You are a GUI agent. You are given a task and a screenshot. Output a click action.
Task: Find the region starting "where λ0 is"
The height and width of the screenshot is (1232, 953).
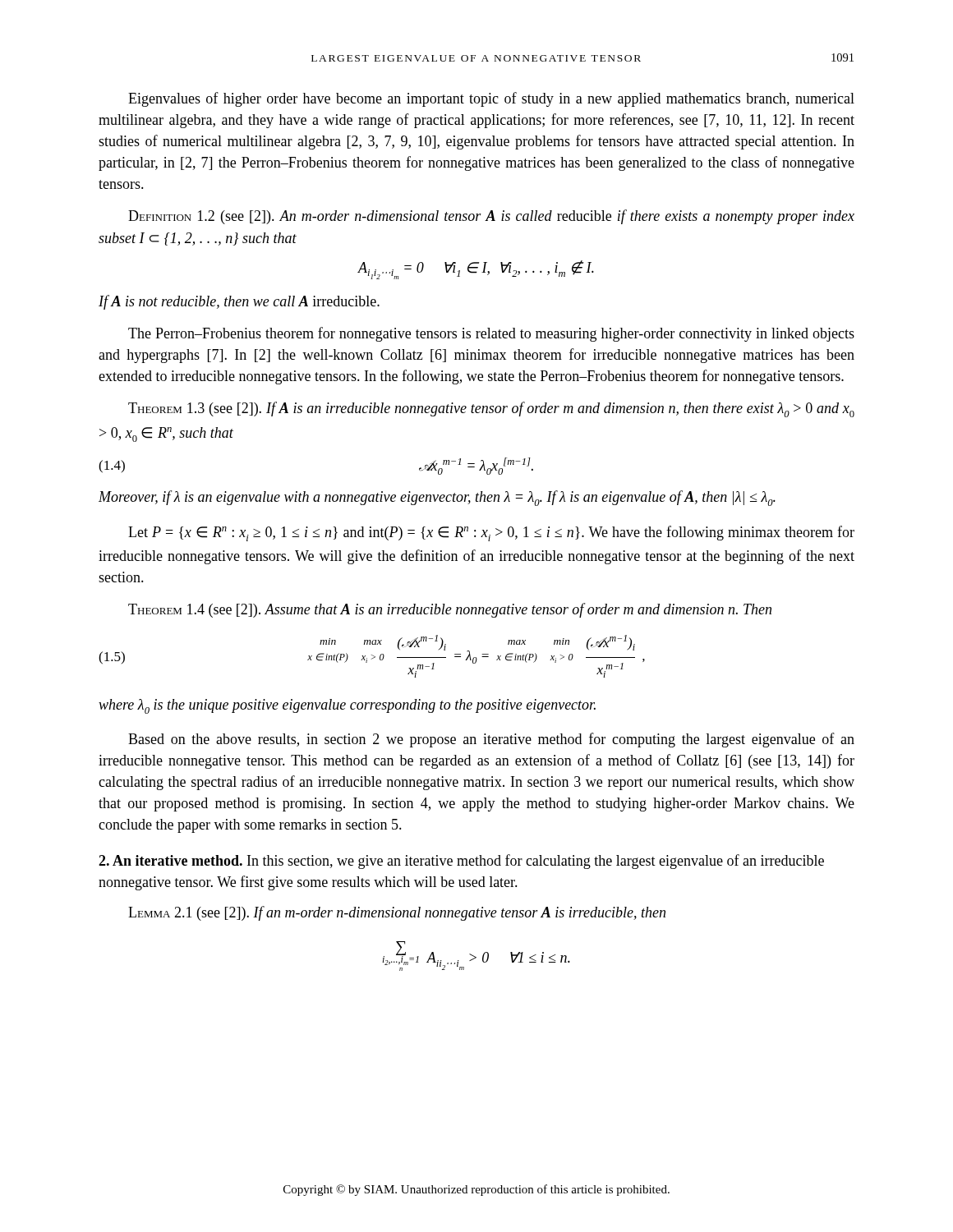click(476, 706)
